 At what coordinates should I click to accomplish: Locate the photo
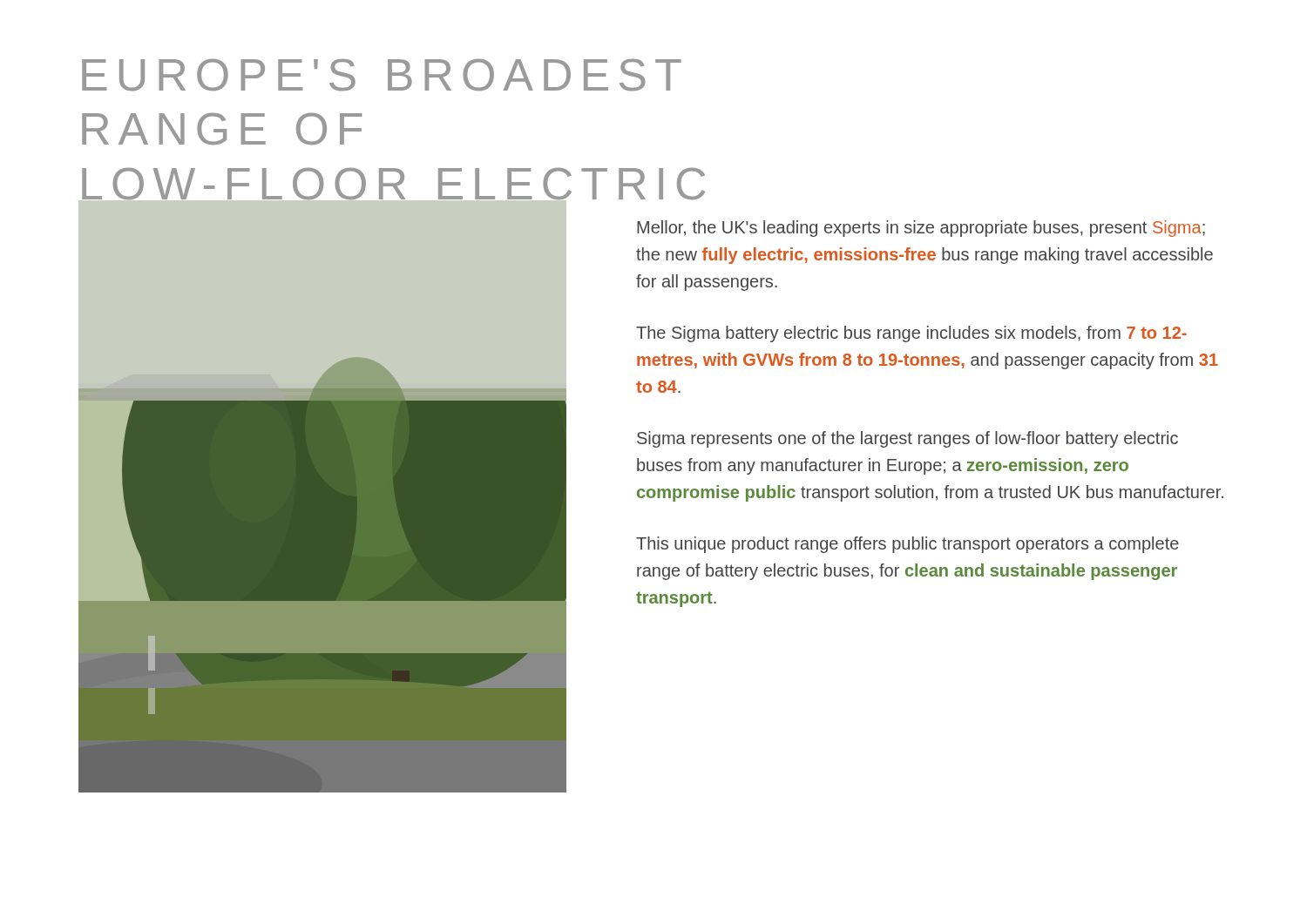322,496
